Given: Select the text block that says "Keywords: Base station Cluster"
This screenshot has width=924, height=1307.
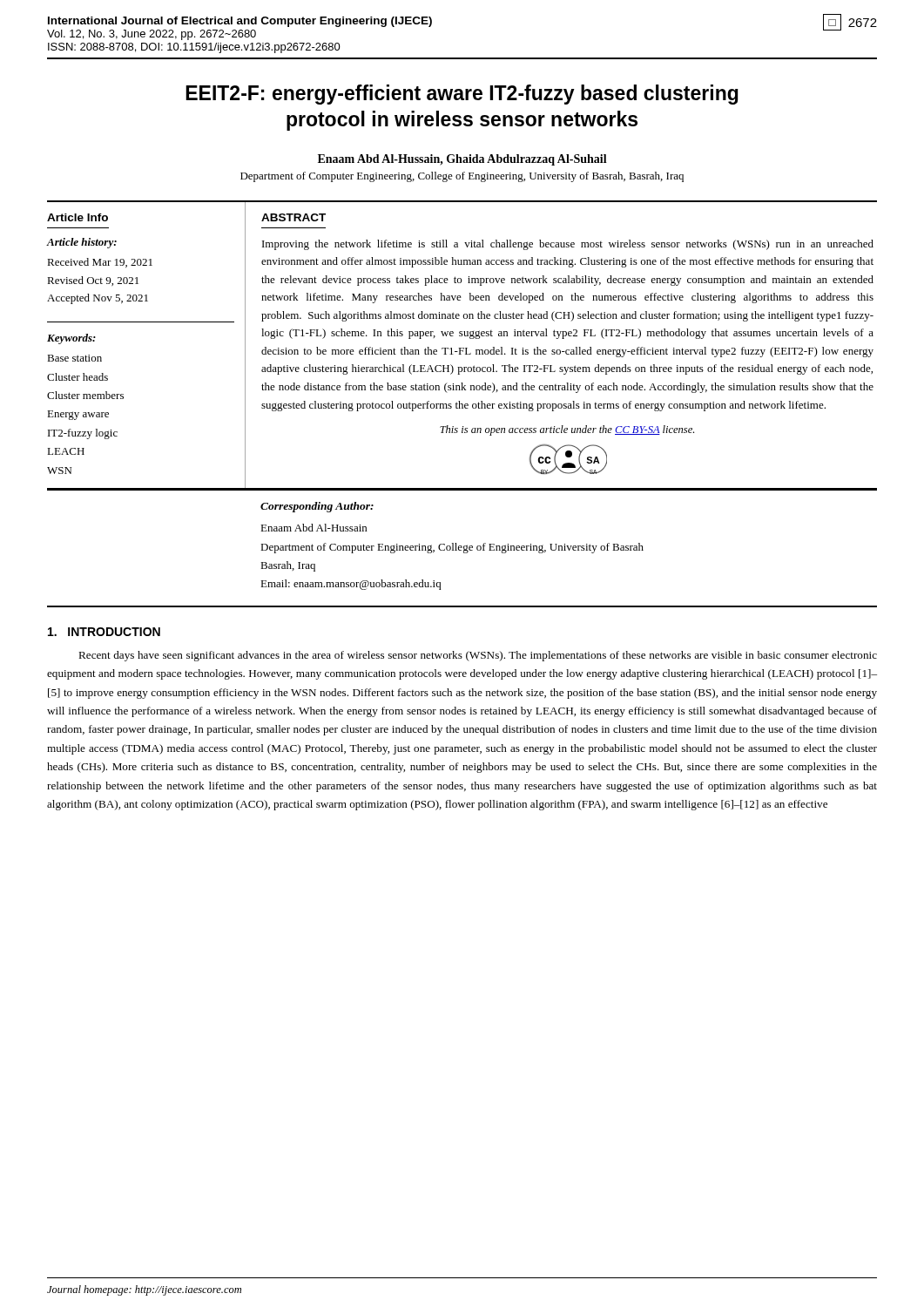Looking at the screenshot, I should pos(71,339).
